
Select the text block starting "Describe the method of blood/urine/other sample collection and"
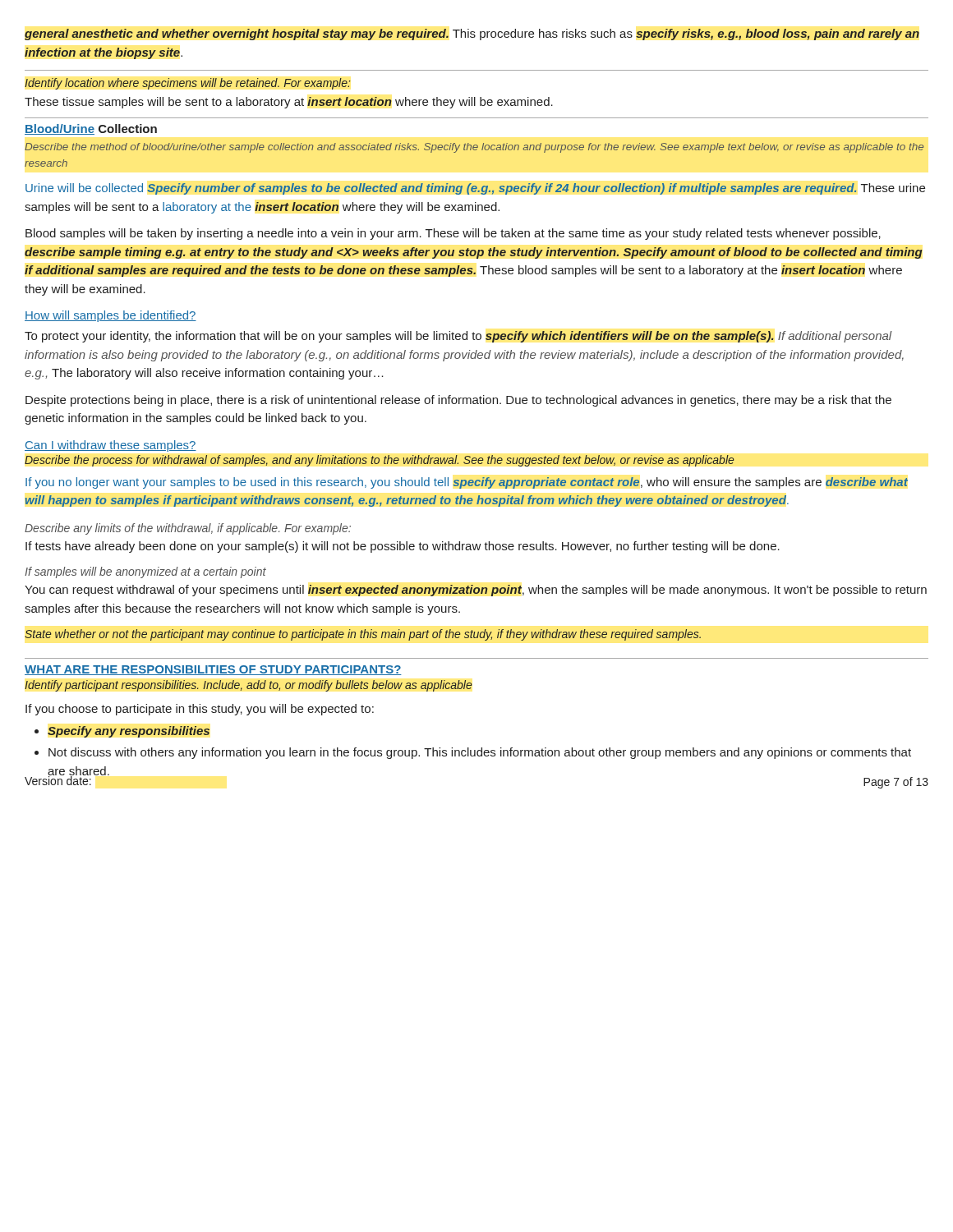[x=476, y=155]
